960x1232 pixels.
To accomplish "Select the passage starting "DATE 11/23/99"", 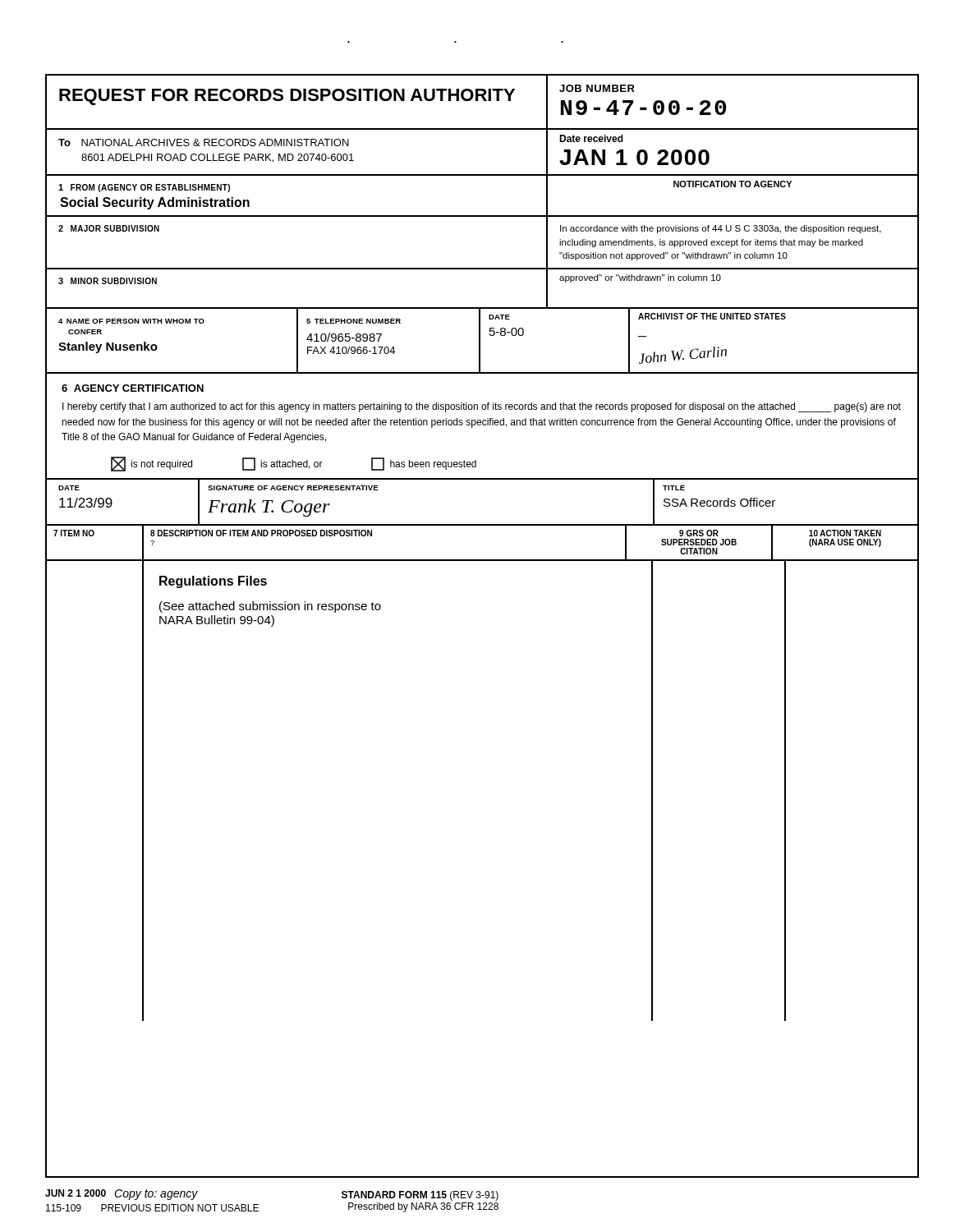I will click(69, 488).
